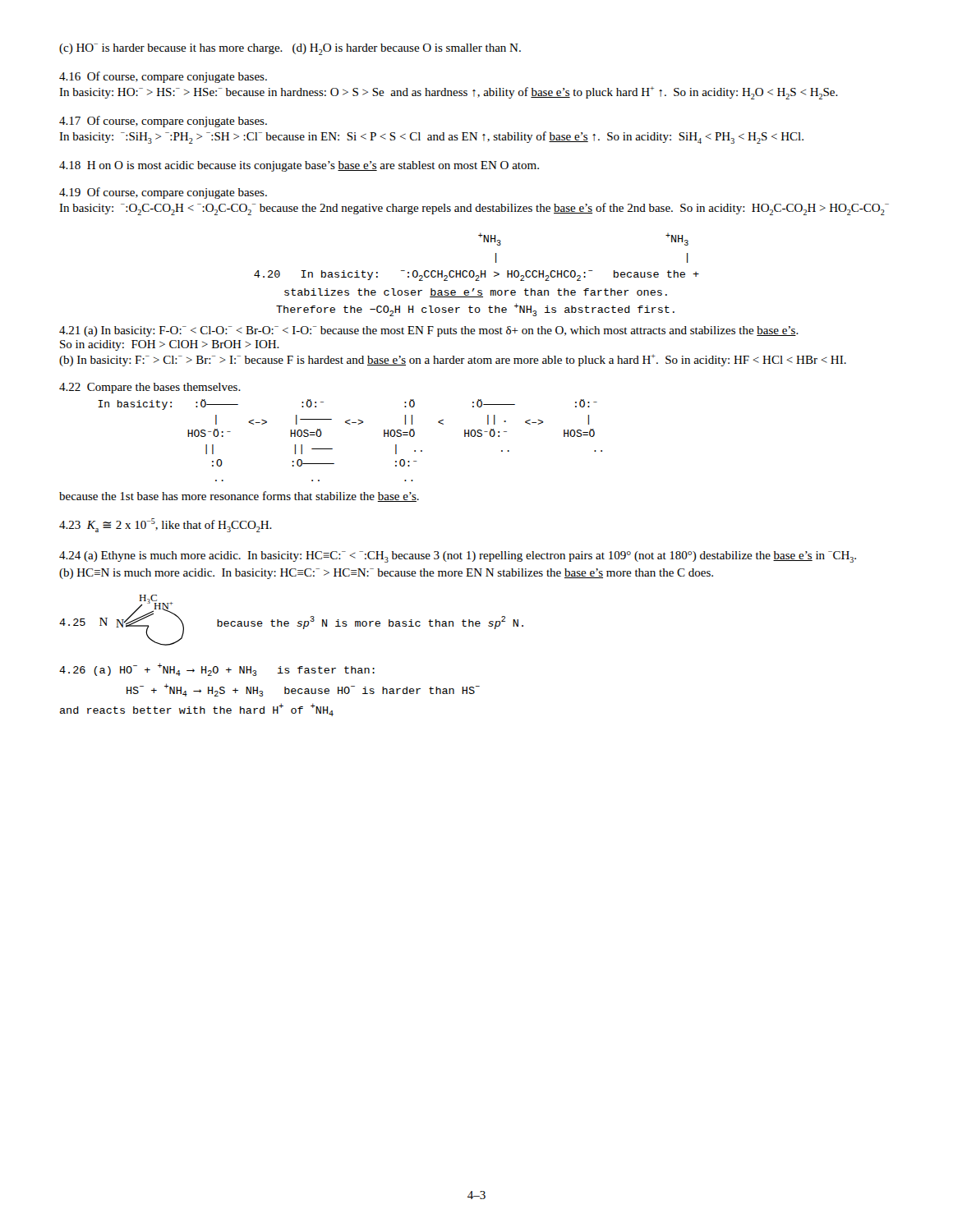Find the block on this page that starts "17 Of course, compare conjugate bases. In"
Screen dimensions: 1232x953
[x=432, y=130]
